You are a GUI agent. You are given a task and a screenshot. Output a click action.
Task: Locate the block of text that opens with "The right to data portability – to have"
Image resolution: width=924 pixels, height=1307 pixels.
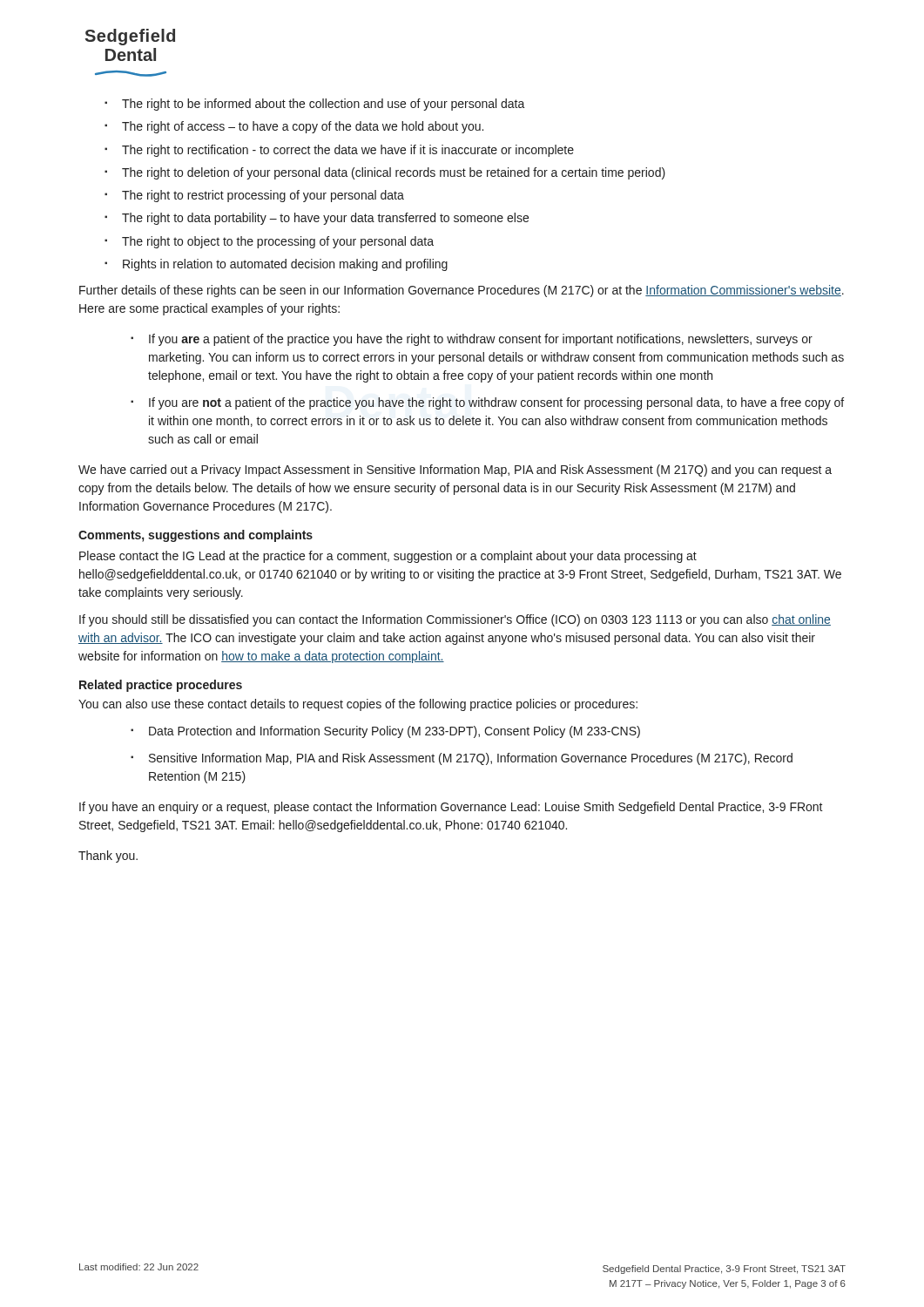point(475,218)
